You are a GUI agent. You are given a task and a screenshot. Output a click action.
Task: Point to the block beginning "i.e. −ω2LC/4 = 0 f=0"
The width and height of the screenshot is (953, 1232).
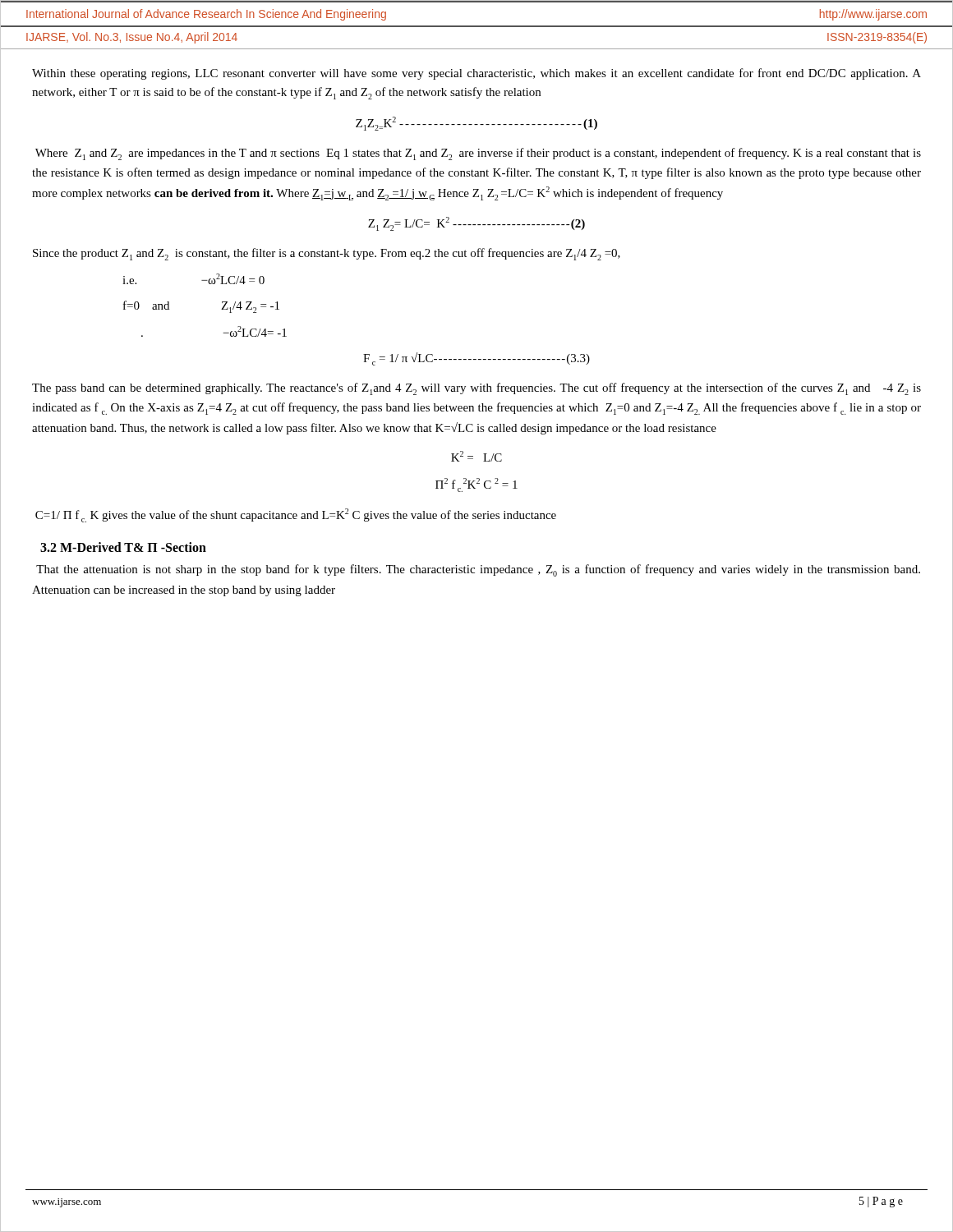click(x=131, y=279)
